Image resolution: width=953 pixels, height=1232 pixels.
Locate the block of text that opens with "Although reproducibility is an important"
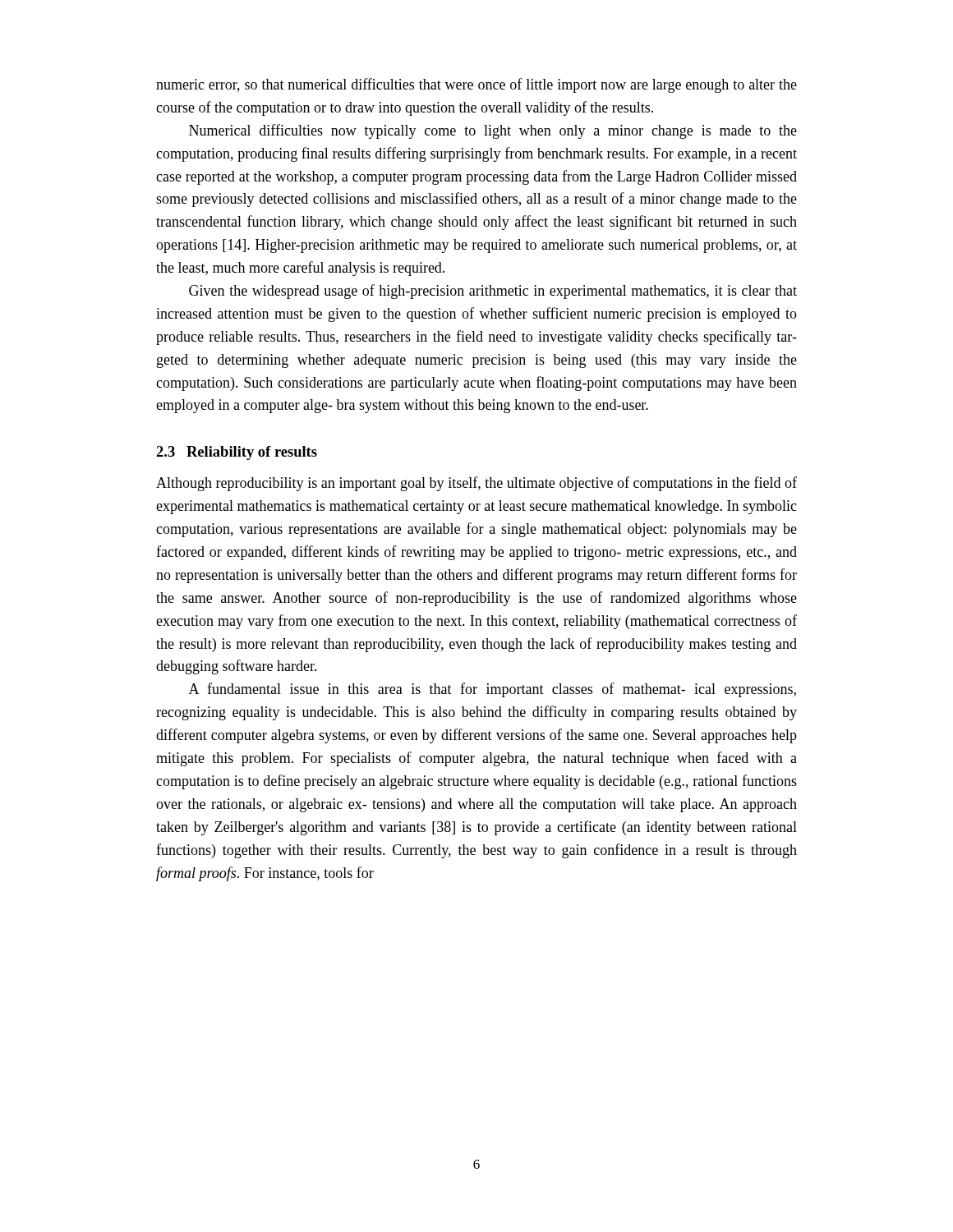(476, 679)
